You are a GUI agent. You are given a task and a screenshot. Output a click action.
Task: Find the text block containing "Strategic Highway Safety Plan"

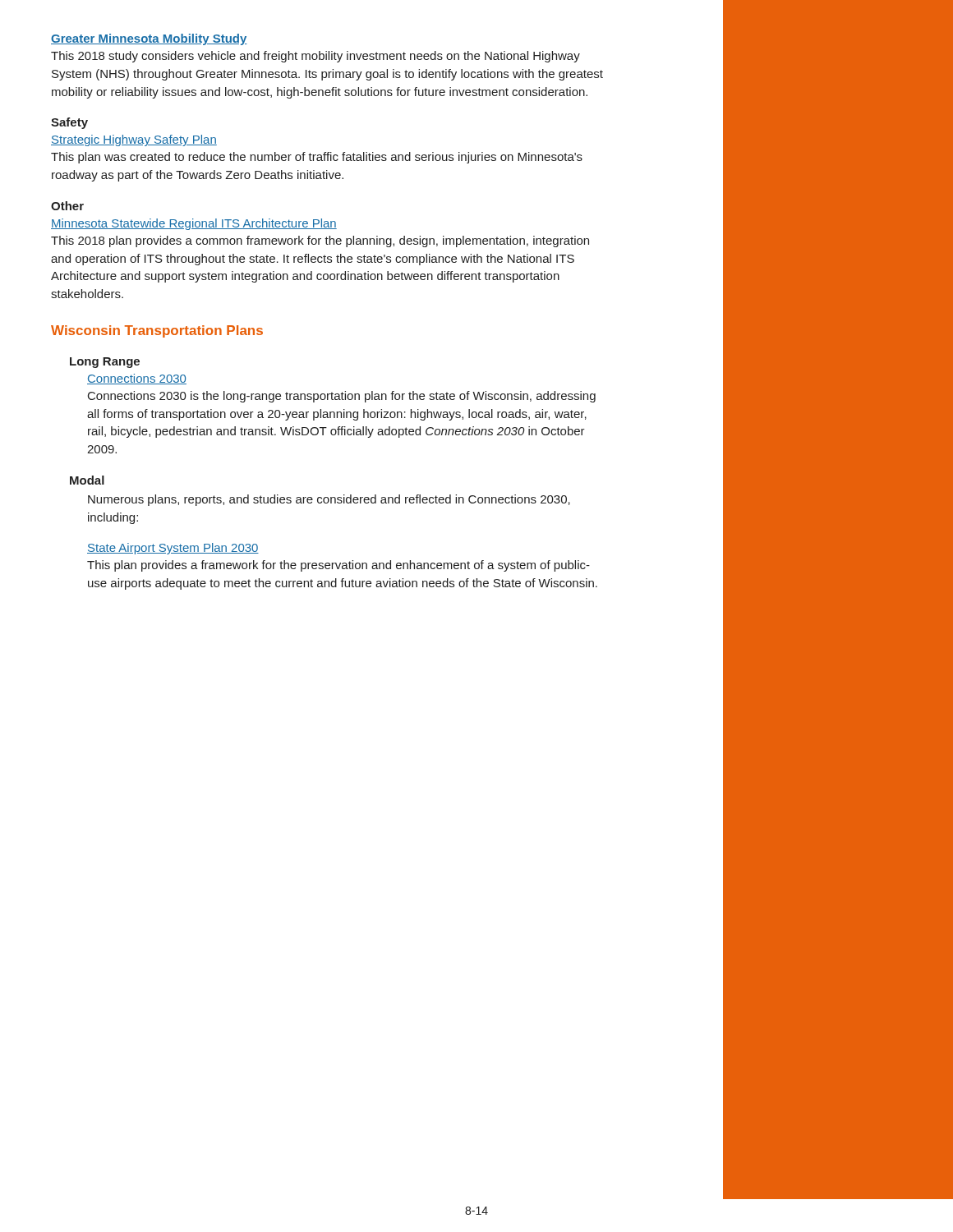click(x=330, y=158)
